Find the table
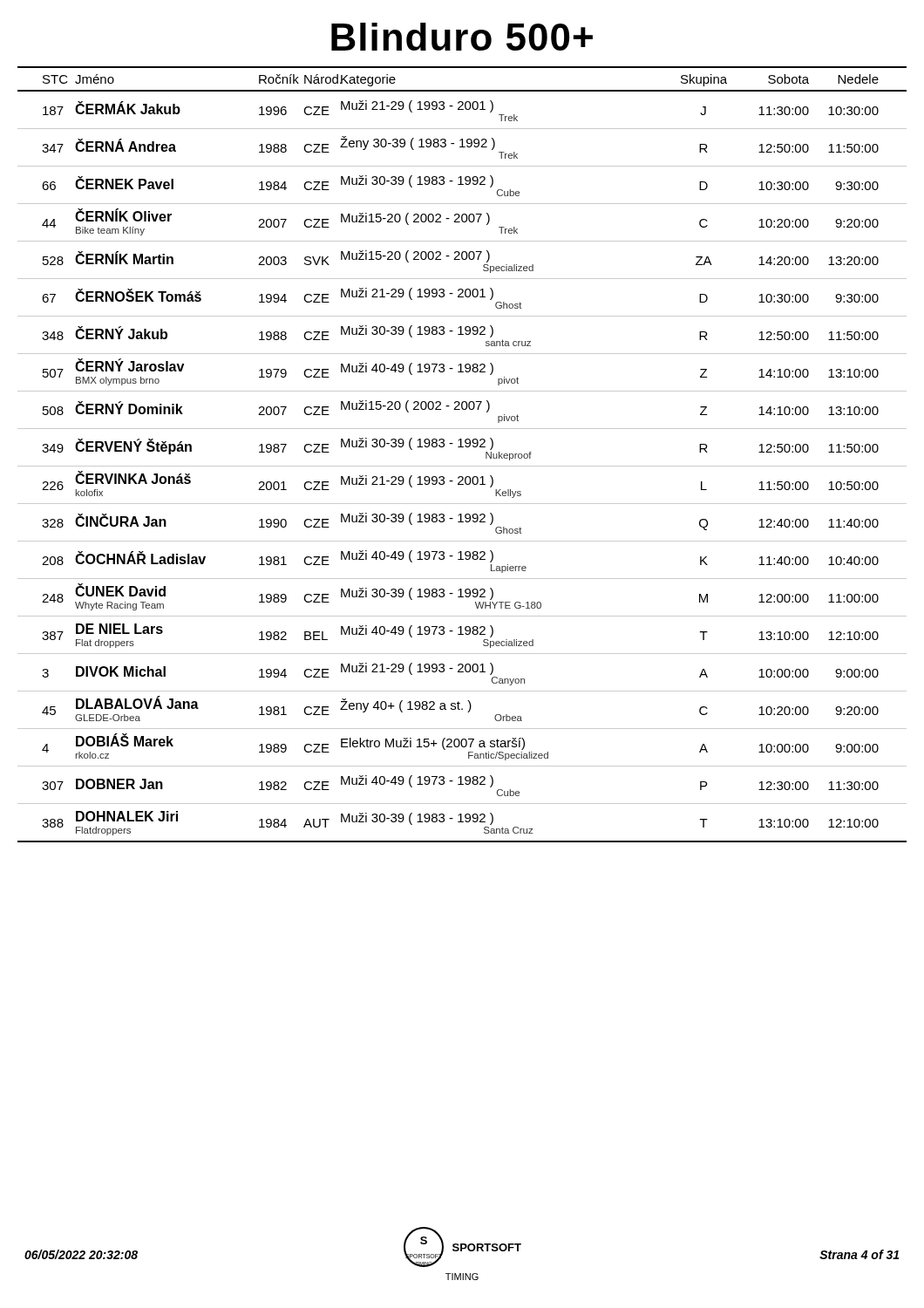The image size is (924, 1308). 462,454
